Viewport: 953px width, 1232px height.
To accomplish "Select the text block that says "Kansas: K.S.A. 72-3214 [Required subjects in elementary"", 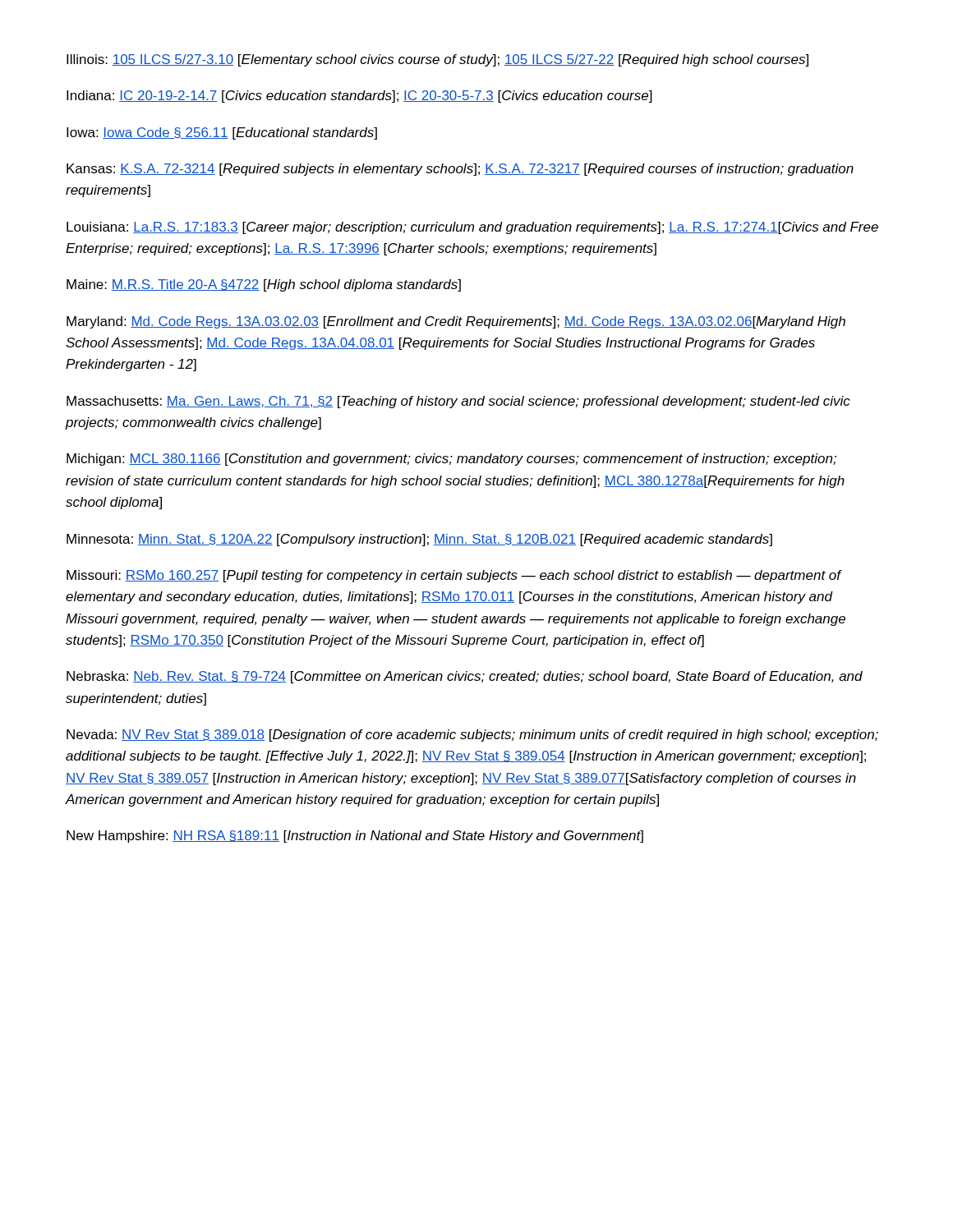I will [x=460, y=180].
